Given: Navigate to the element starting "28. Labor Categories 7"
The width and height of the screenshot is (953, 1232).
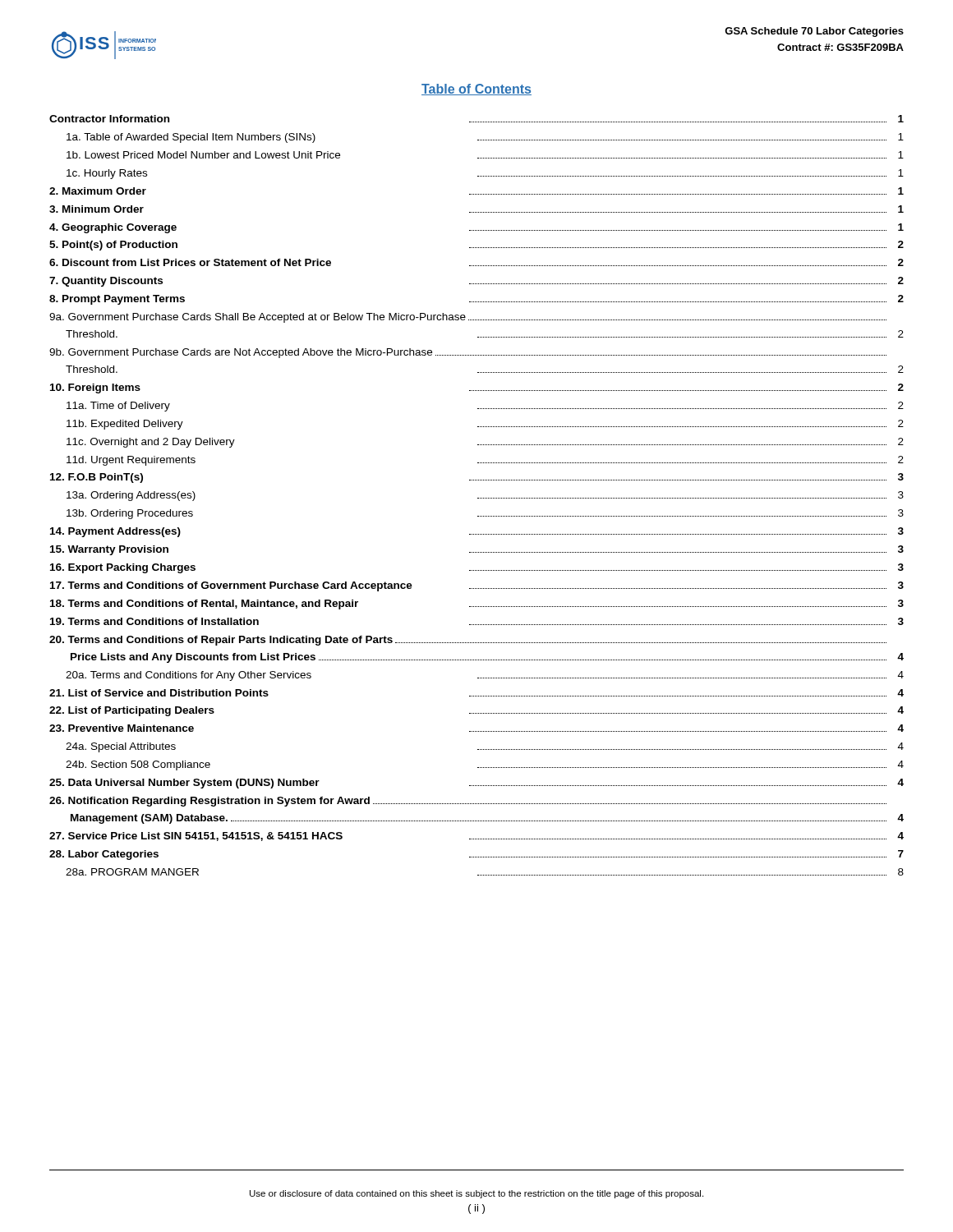Looking at the screenshot, I should [x=476, y=854].
